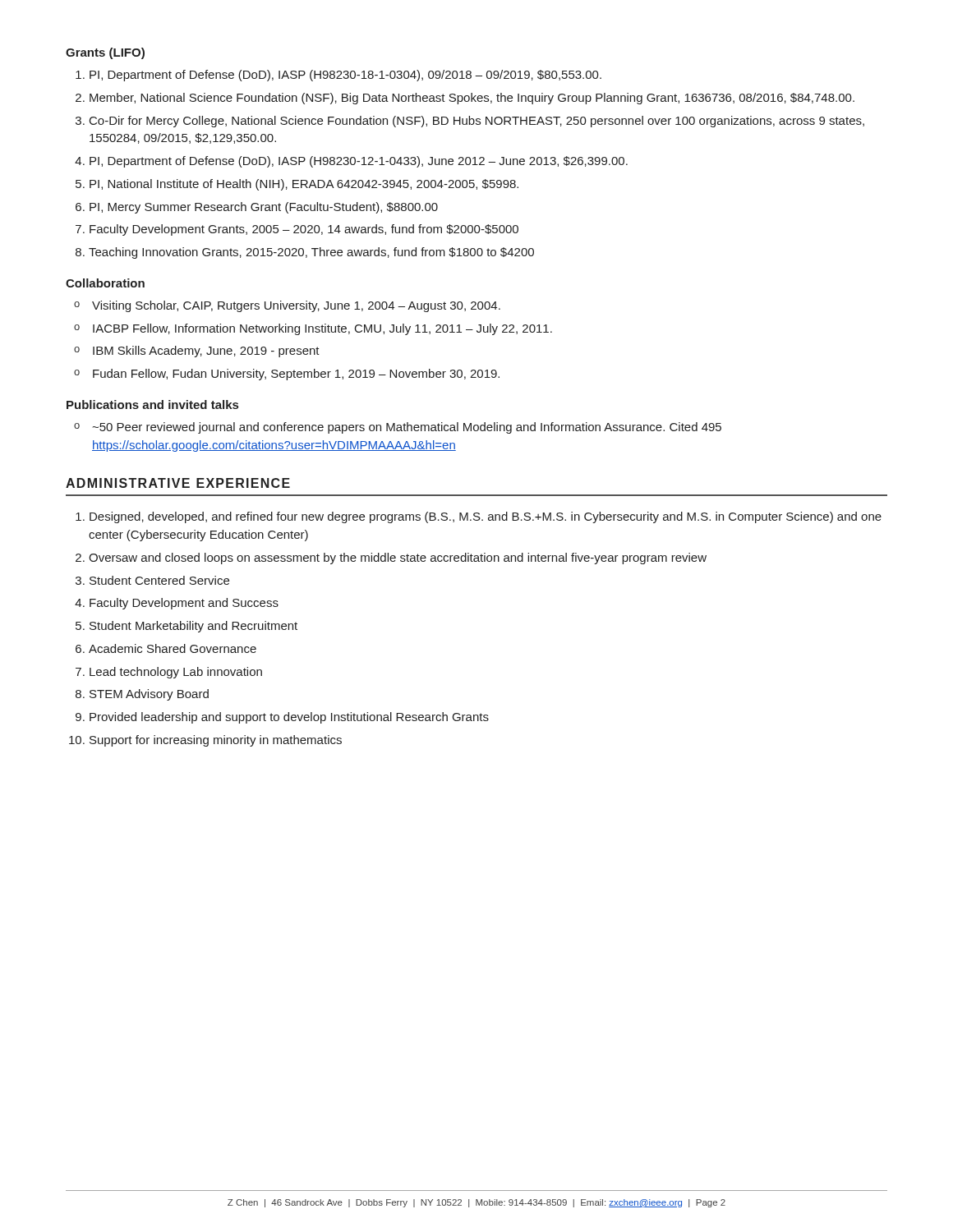Locate the element starting "Visiting Scholar, CAIP, Rutgers University, June"
The image size is (953, 1232).
pyautogui.click(x=297, y=305)
